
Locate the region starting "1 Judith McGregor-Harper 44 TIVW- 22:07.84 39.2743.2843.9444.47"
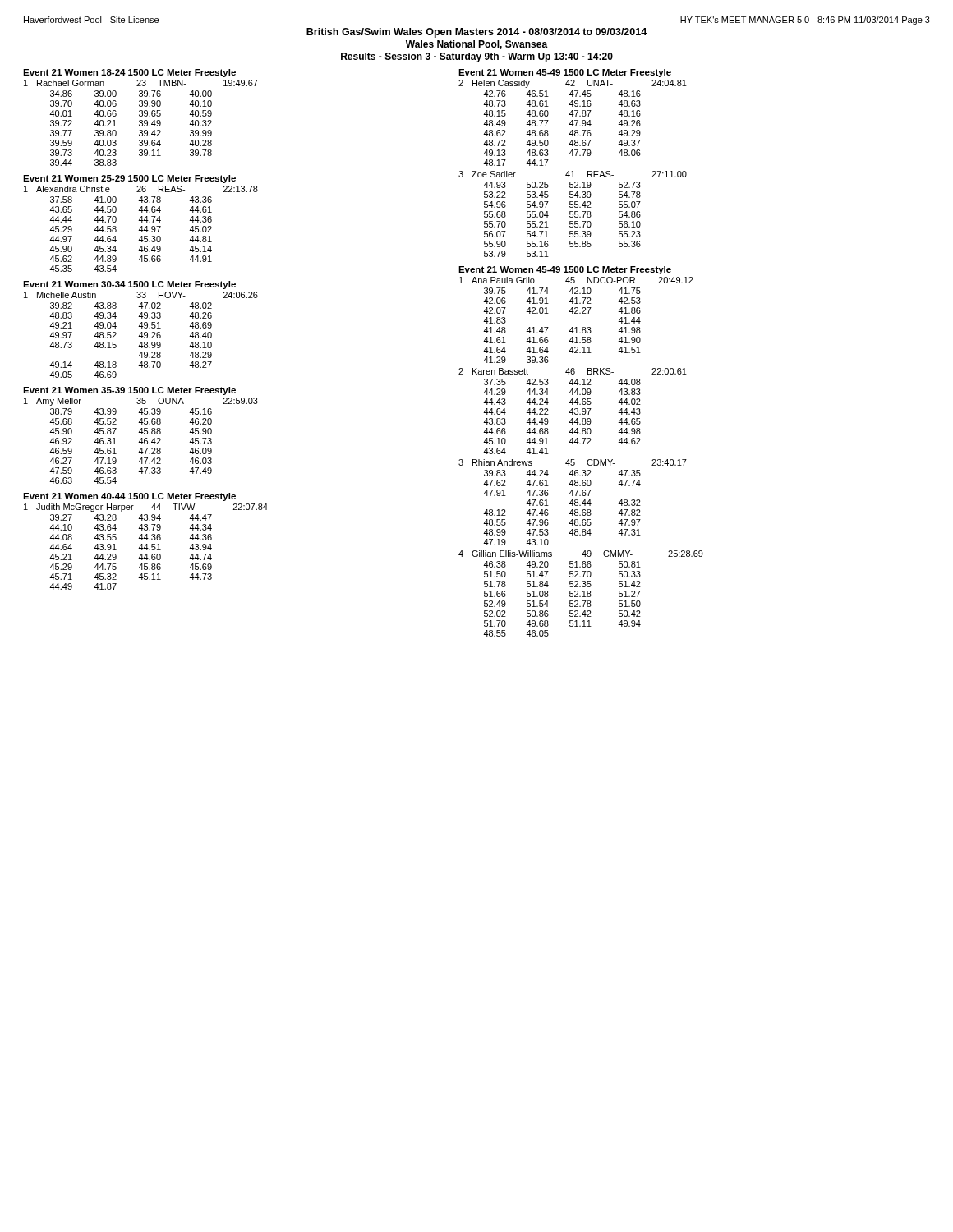pyautogui.click(x=146, y=547)
